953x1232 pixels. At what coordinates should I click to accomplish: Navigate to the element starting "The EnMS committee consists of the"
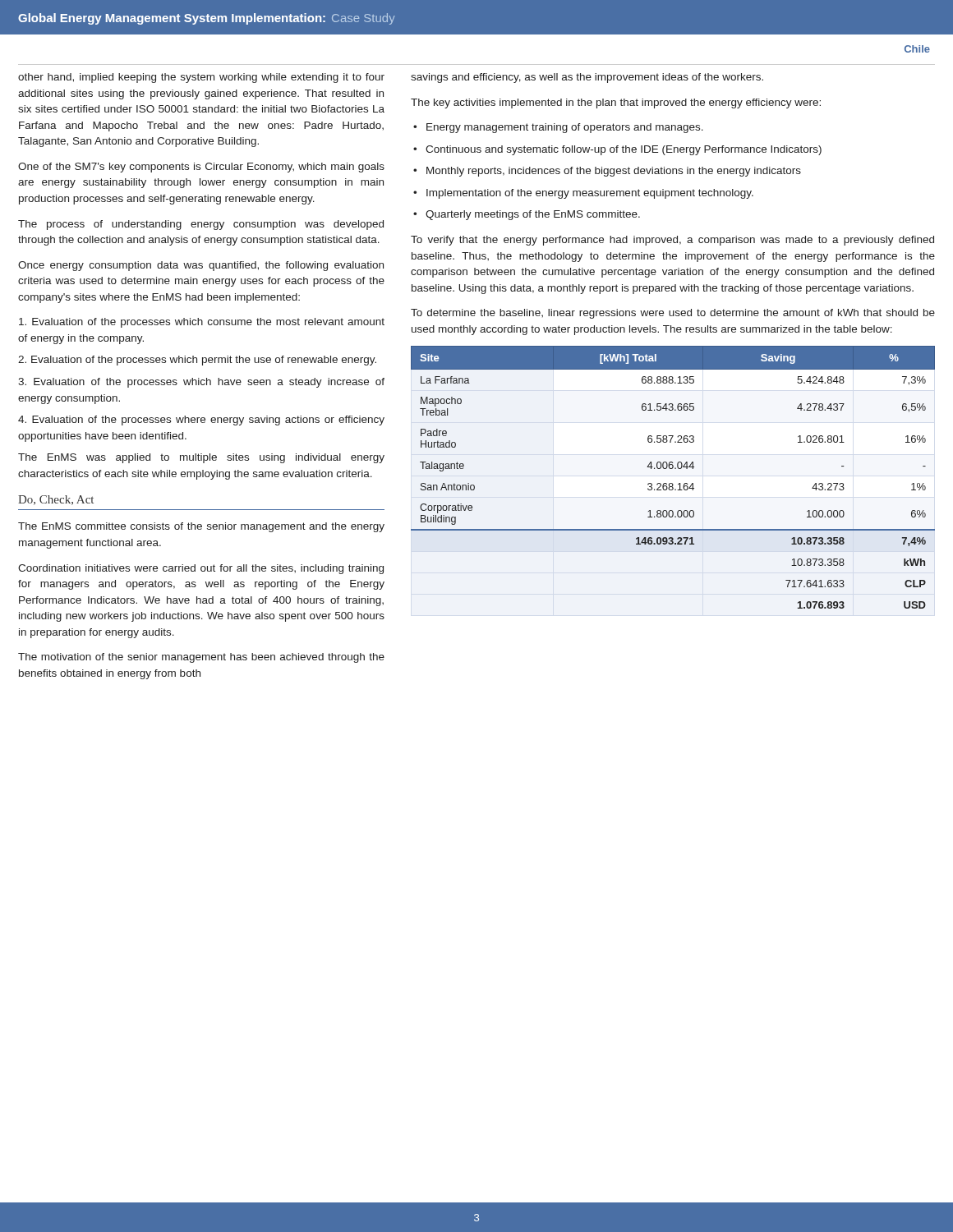click(x=201, y=534)
